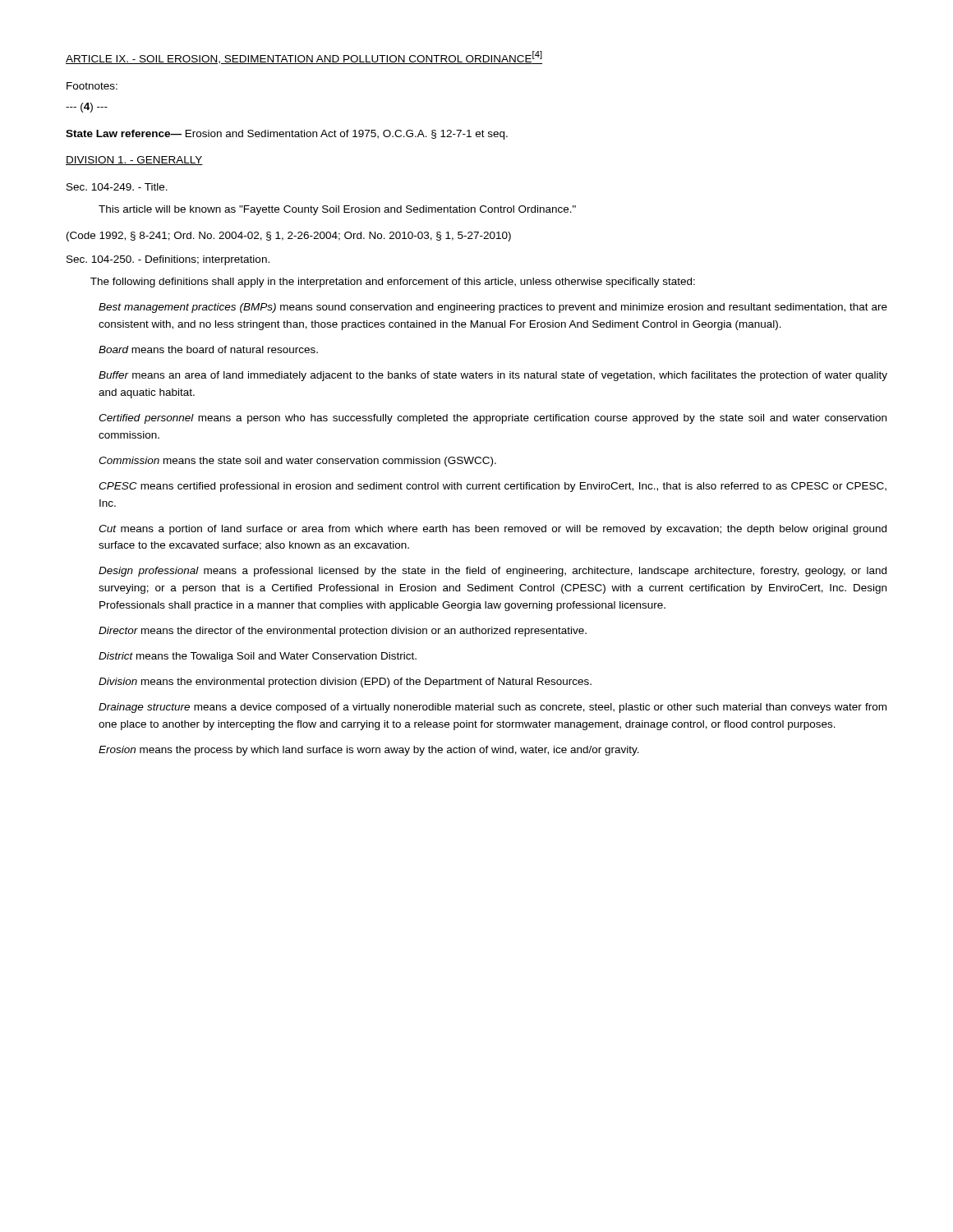Find the text block that says "This article will be known as "Fayette County"
Viewport: 953px width, 1232px height.
(x=337, y=209)
